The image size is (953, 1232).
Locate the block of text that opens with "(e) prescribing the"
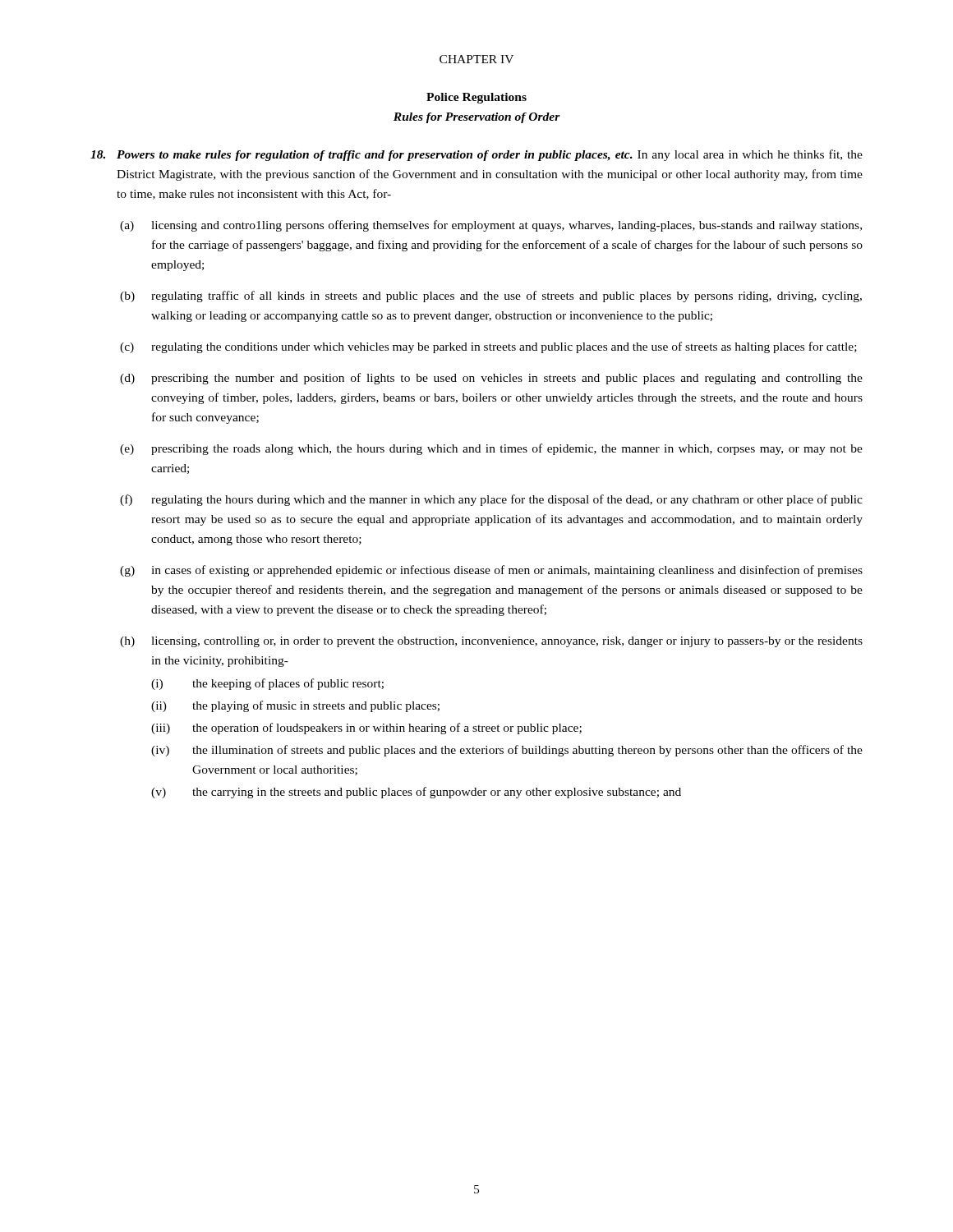coord(490,459)
